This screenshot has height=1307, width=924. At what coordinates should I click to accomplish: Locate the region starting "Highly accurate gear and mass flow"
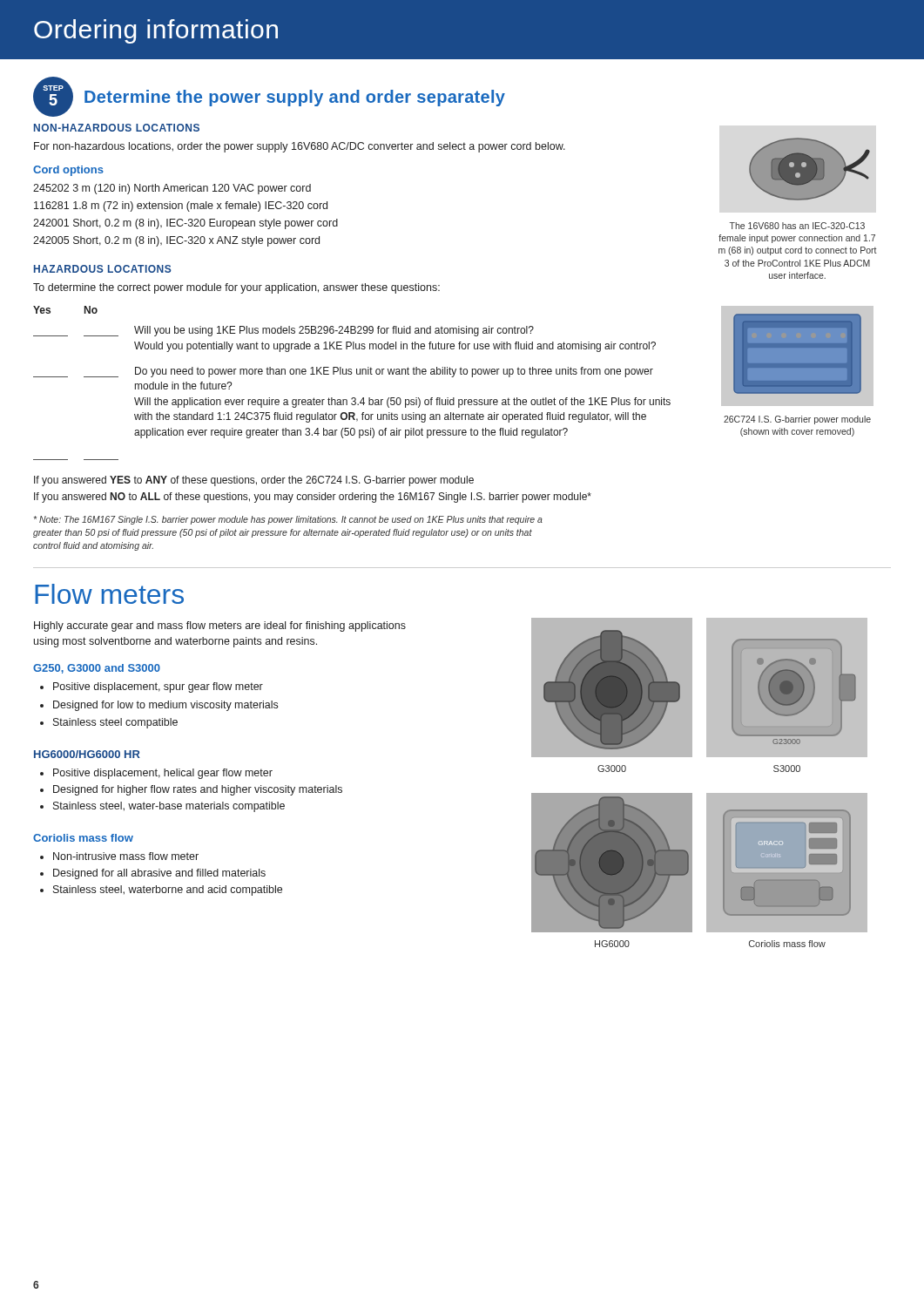click(x=219, y=634)
